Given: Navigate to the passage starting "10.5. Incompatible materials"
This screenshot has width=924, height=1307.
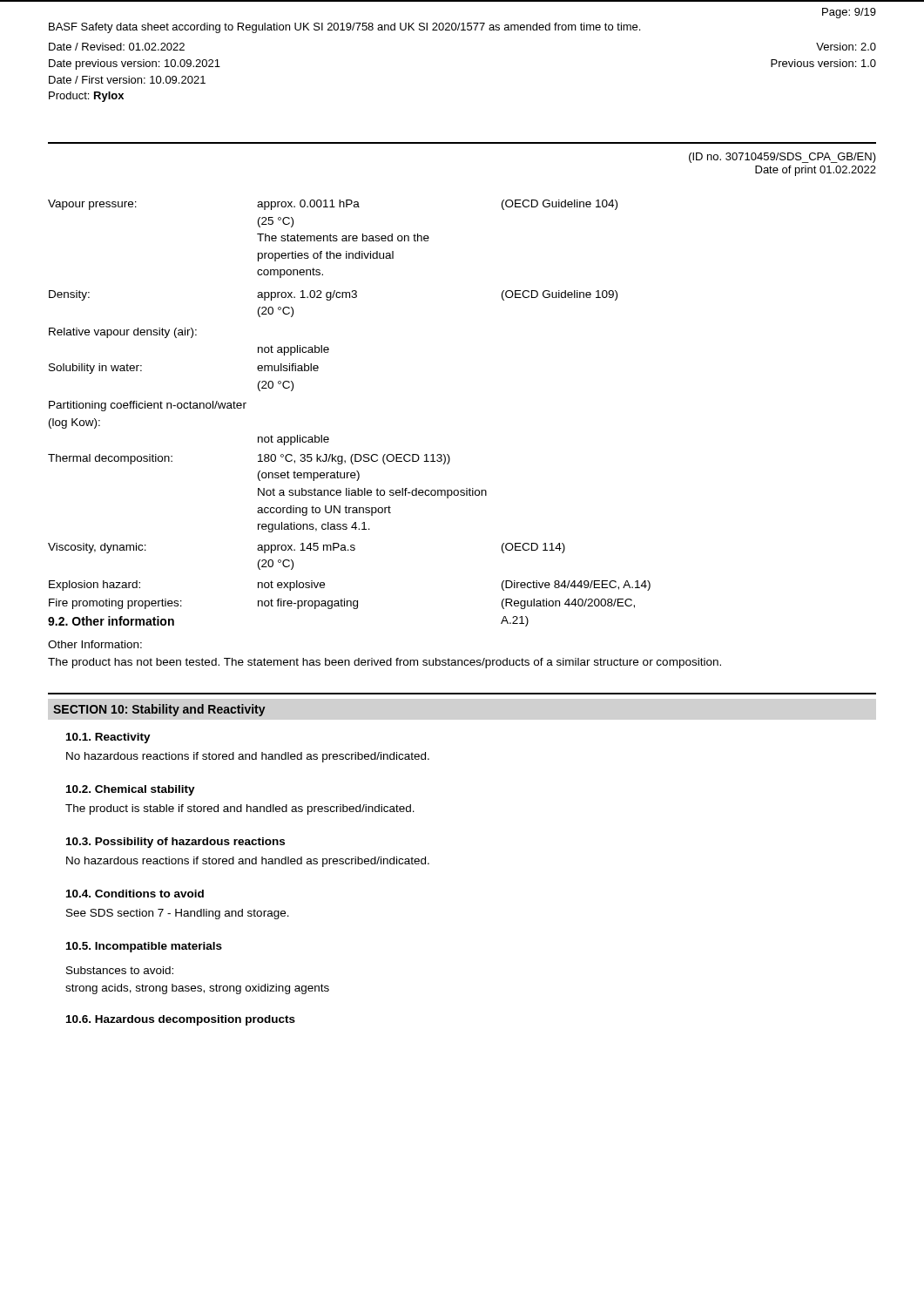Looking at the screenshot, I should (144, 946).
